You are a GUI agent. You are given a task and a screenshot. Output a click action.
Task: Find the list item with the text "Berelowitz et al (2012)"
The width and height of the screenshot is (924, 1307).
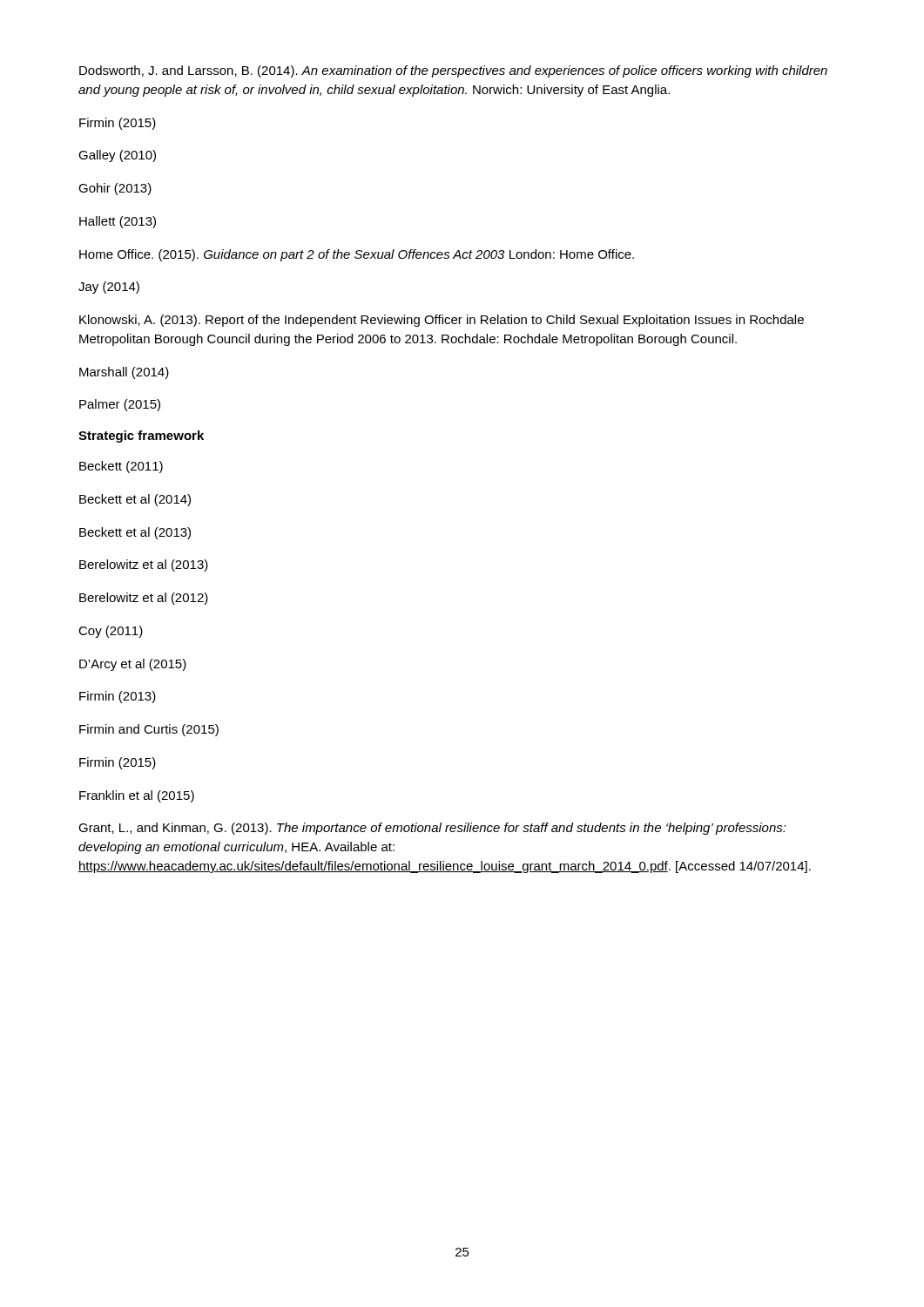[x=143, y=597]
